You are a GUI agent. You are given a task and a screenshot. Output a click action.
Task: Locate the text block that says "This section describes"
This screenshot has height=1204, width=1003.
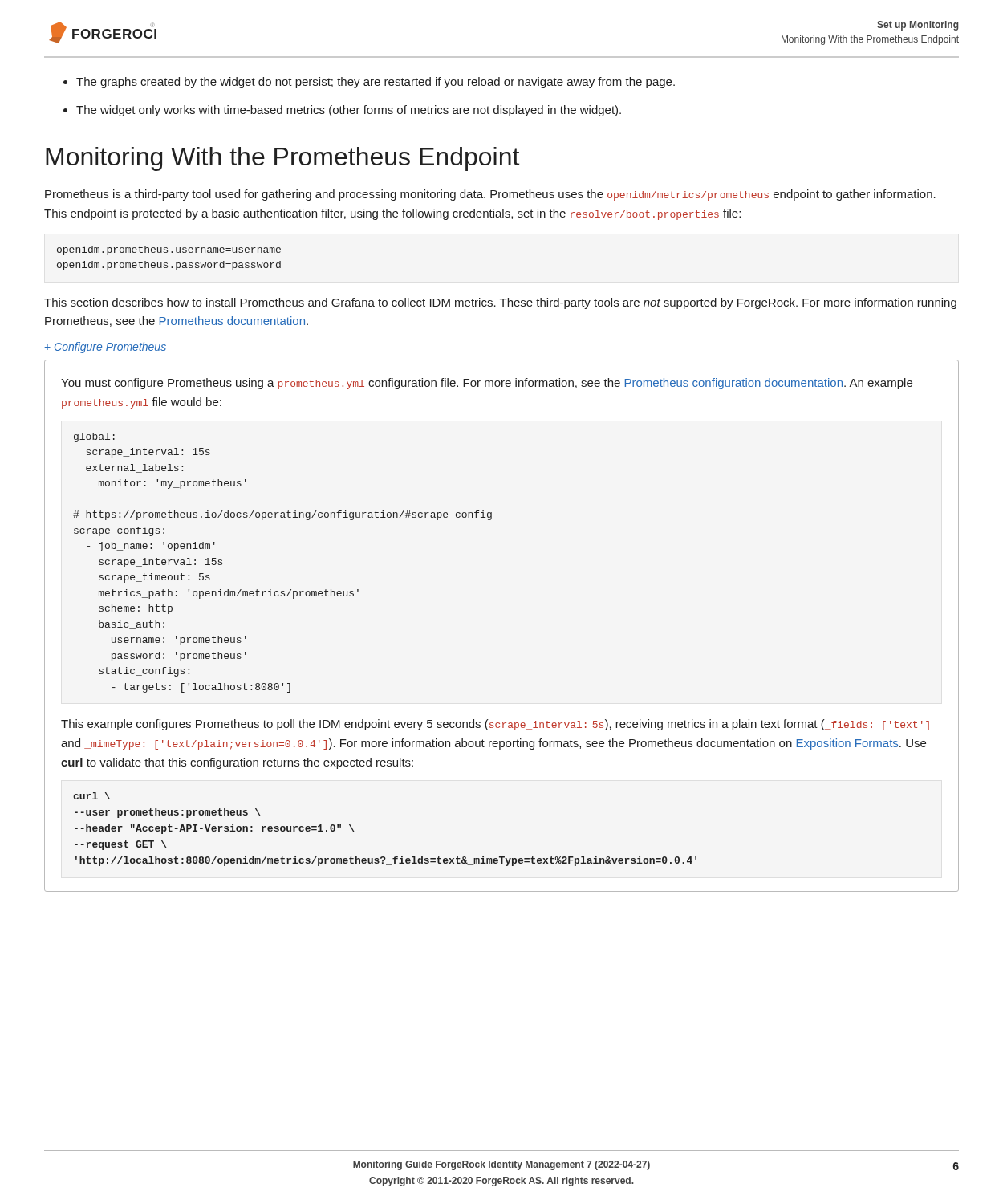pos(501,311)
